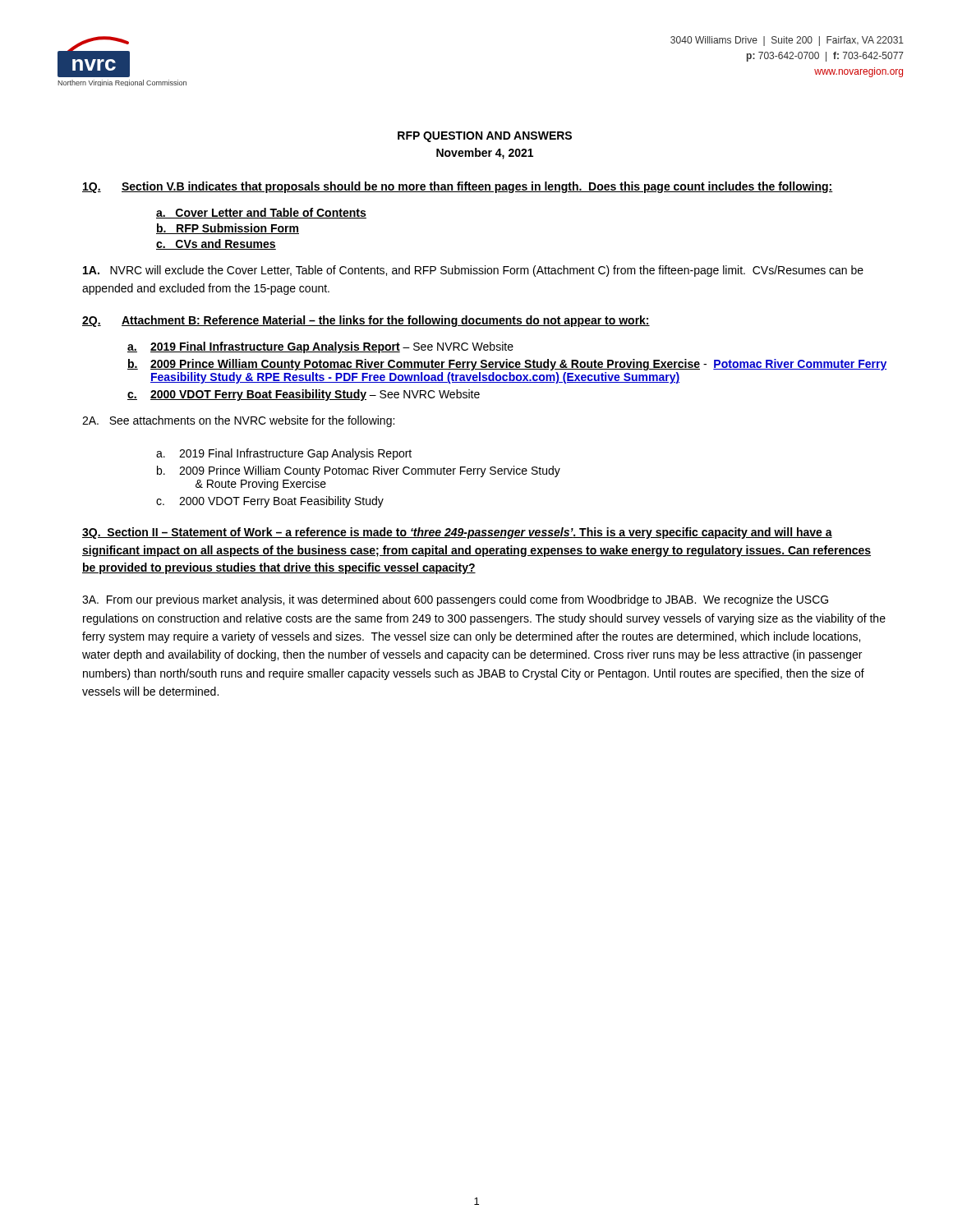Find the list item that says "a. Cover Letter and Table of"
The width and height of the screenshot is (953, 1232).
coord(261,213)
